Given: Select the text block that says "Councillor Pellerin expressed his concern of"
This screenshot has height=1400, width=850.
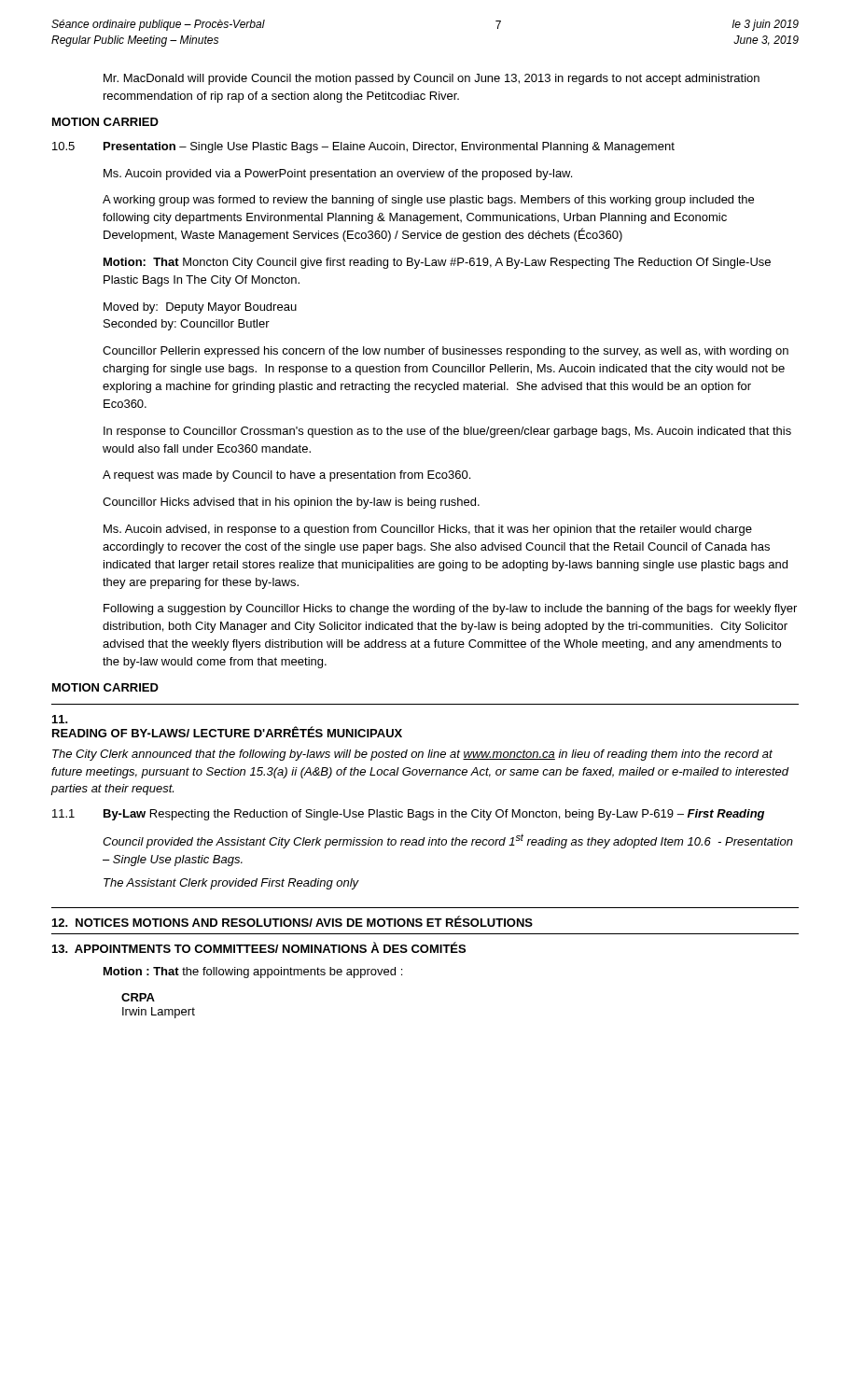Looking at the screenshot, I should (446, 377).
